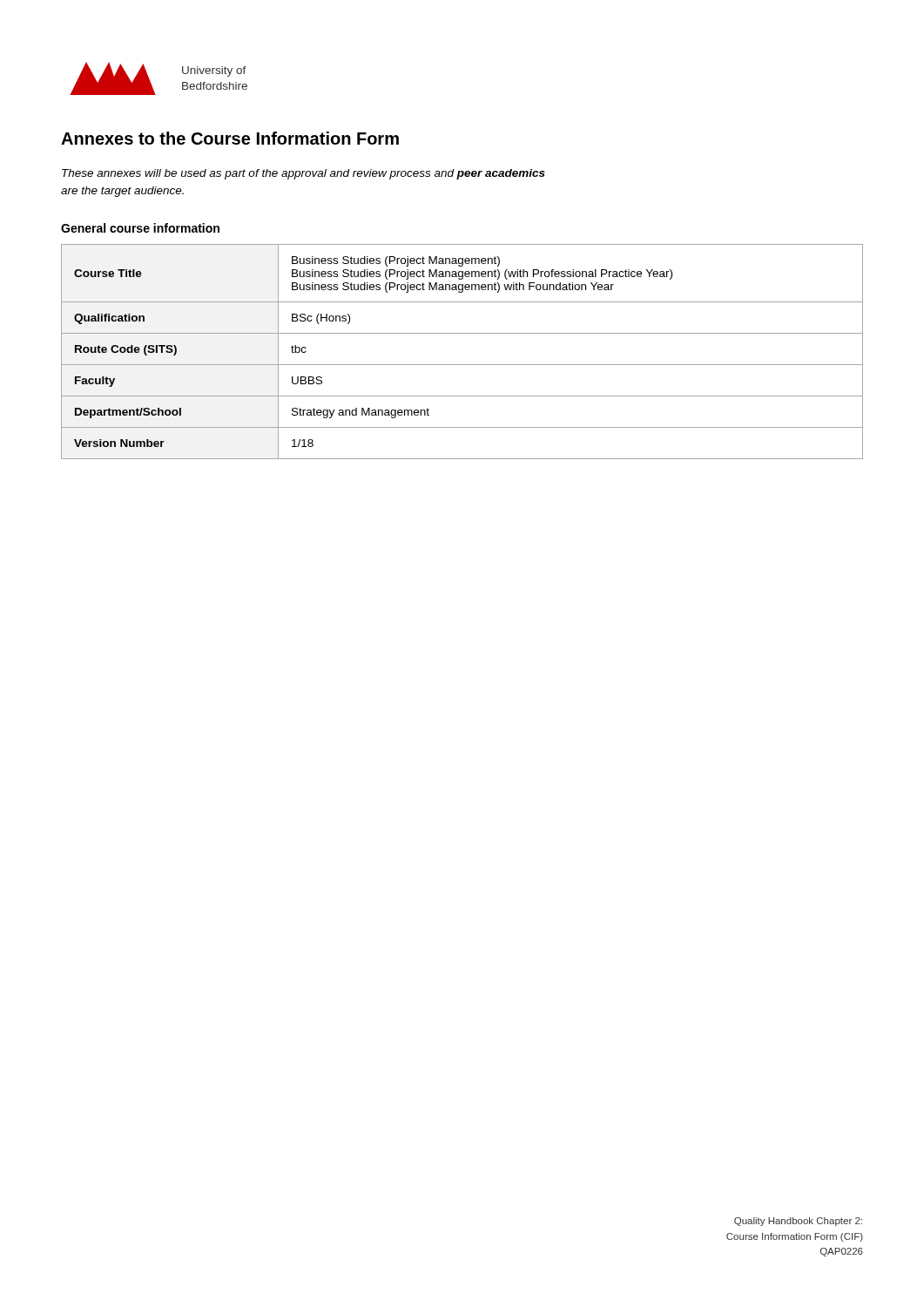The width and height of the screenshot is (924, 1307).
Task: Click a section header
Action: pyautogui.click(x=141, y=228)
